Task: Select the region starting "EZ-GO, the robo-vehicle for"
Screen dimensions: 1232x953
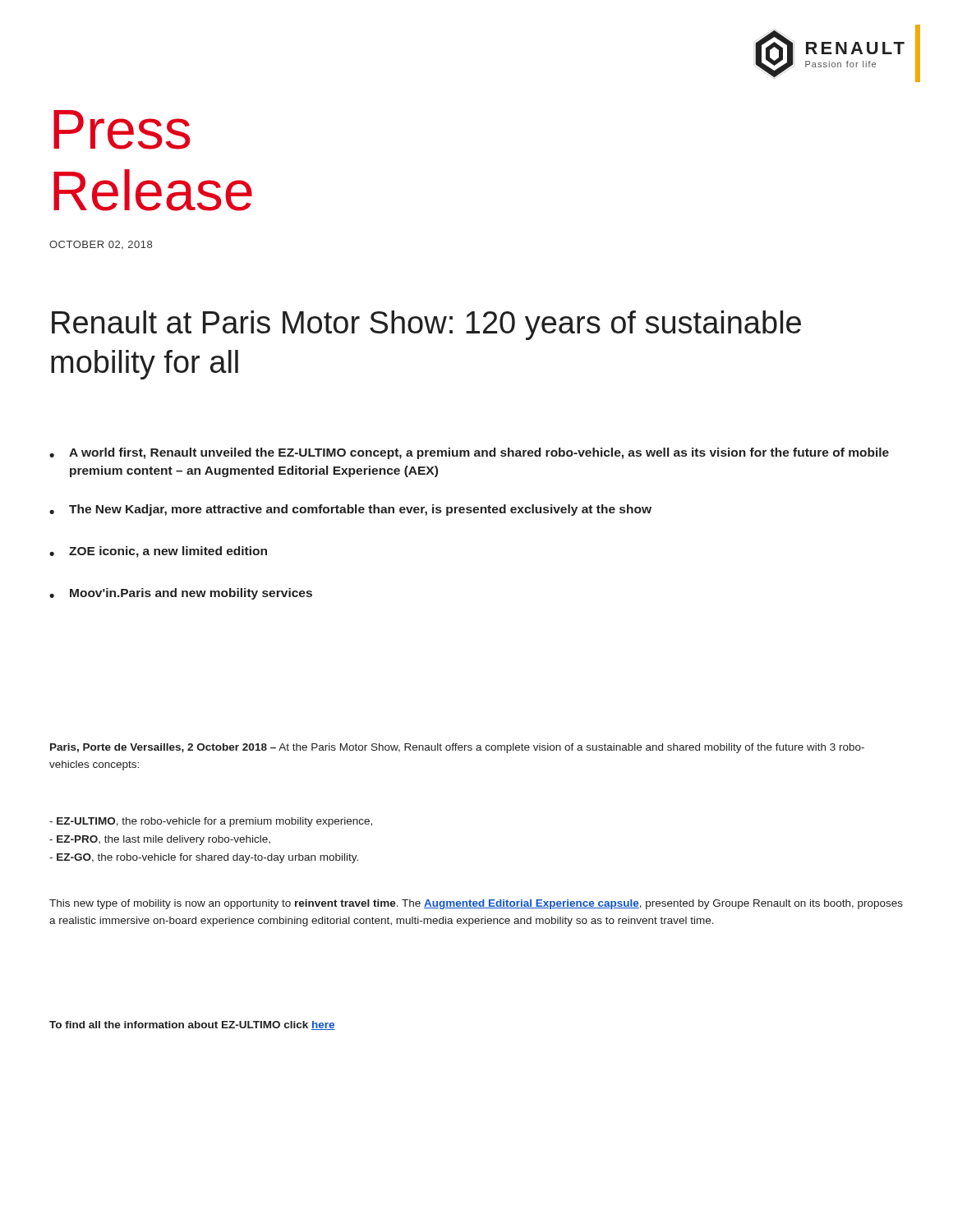Action: [x=204, y=857]
